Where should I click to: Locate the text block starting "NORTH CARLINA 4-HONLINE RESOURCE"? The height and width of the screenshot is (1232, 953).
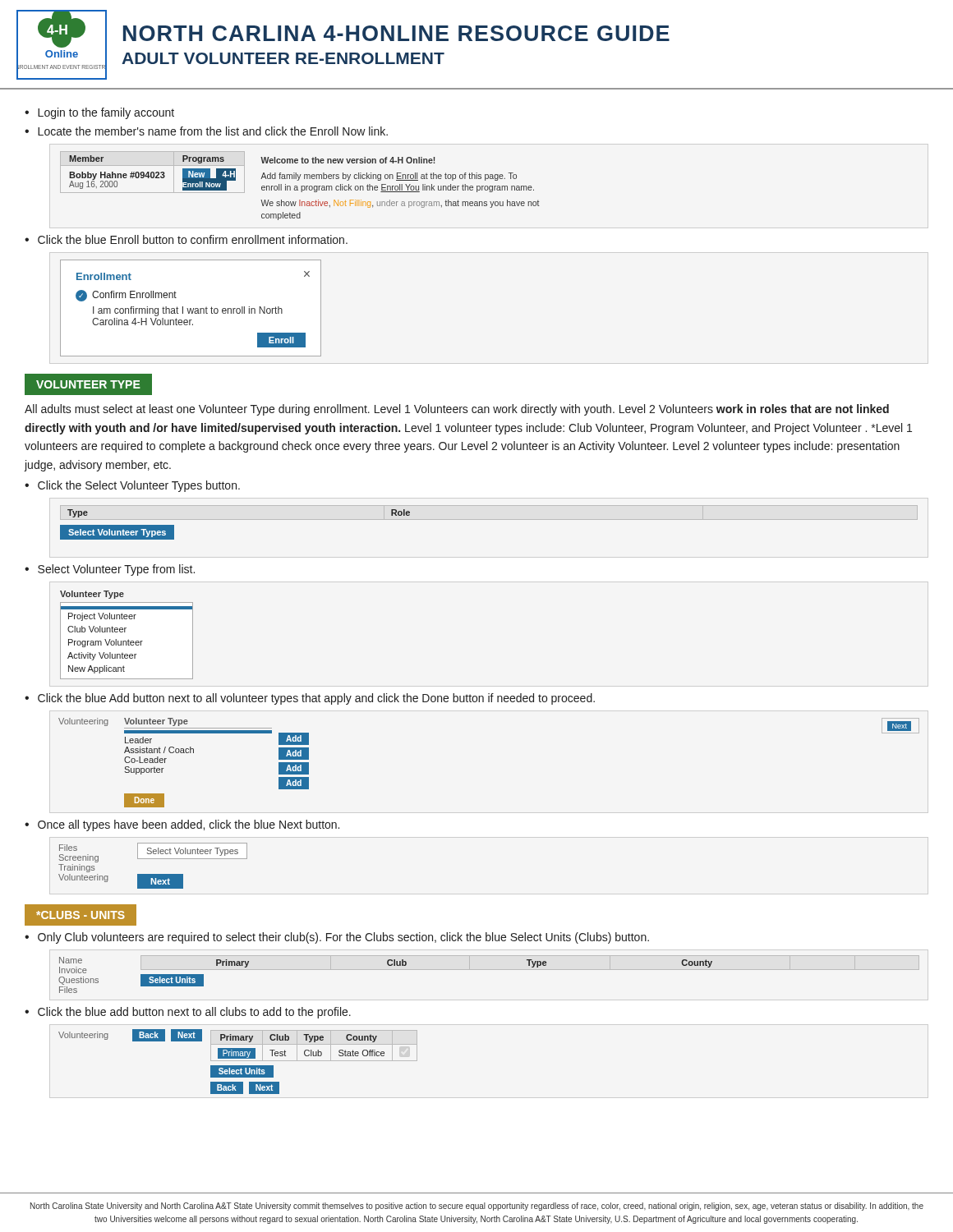coord(396,34)
